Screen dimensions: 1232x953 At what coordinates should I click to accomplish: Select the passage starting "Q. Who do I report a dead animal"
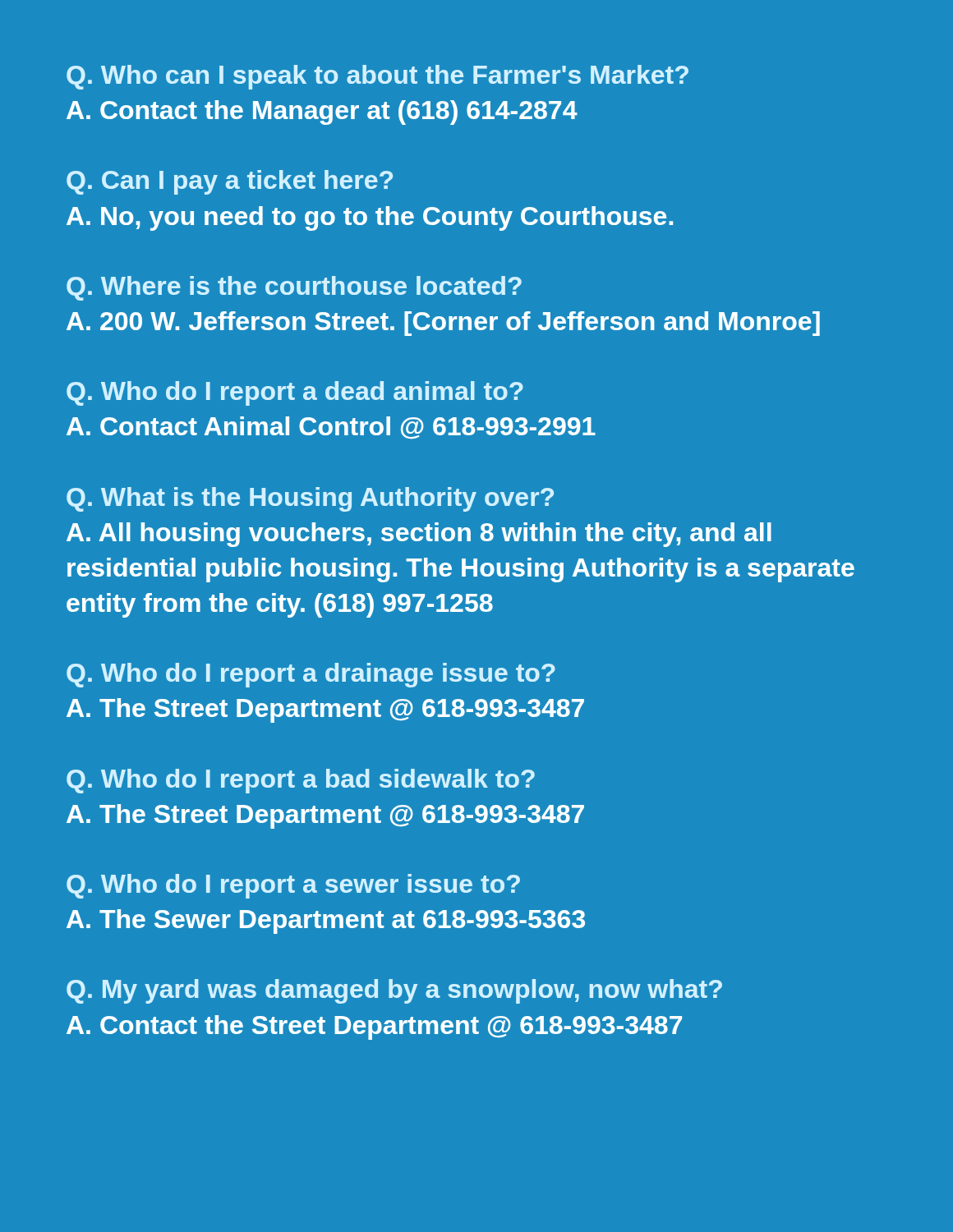476,409
